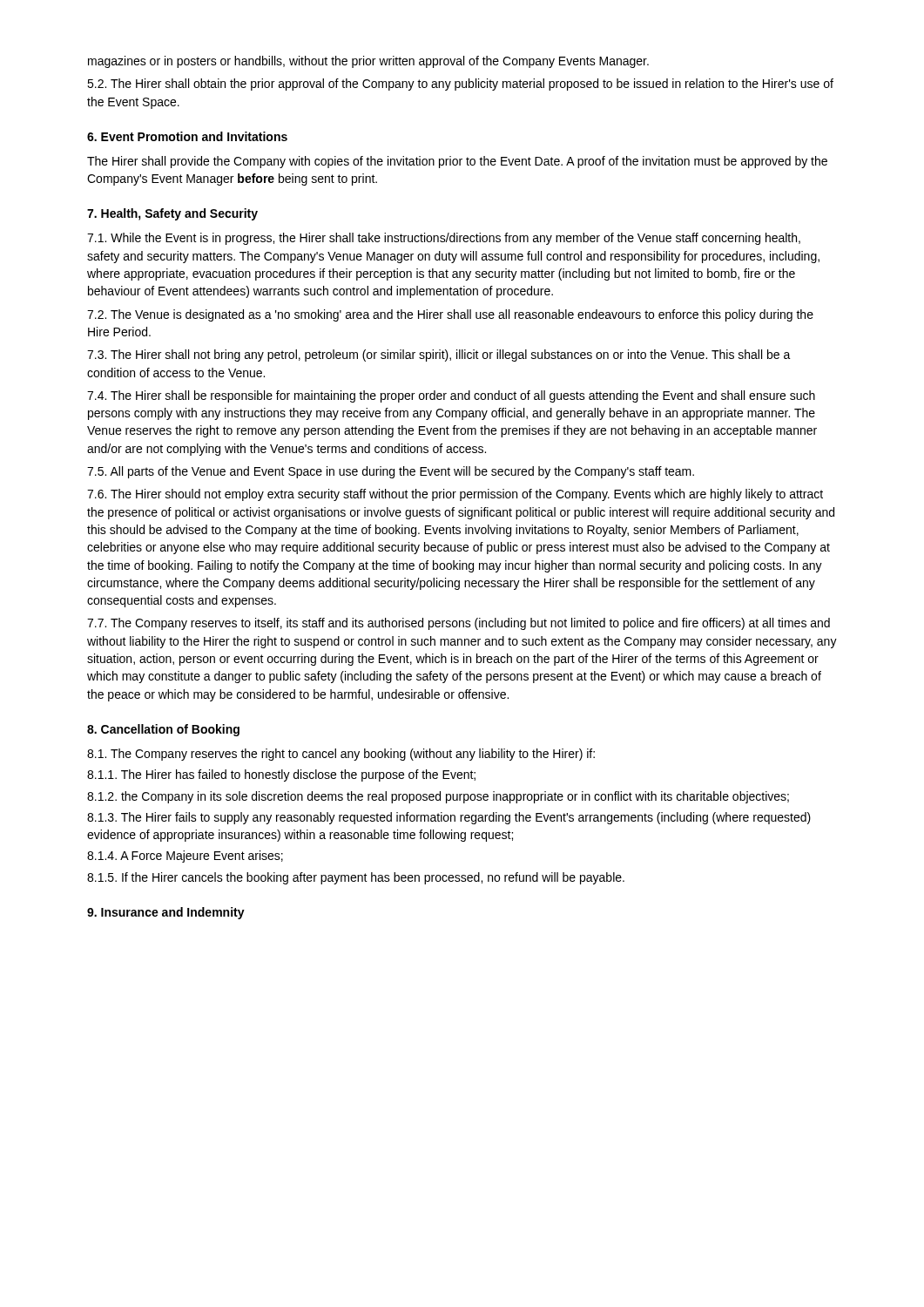
Task: Point to the region starting "3. The Hirer shall not bring"
Action: click(x=439, y=364)
